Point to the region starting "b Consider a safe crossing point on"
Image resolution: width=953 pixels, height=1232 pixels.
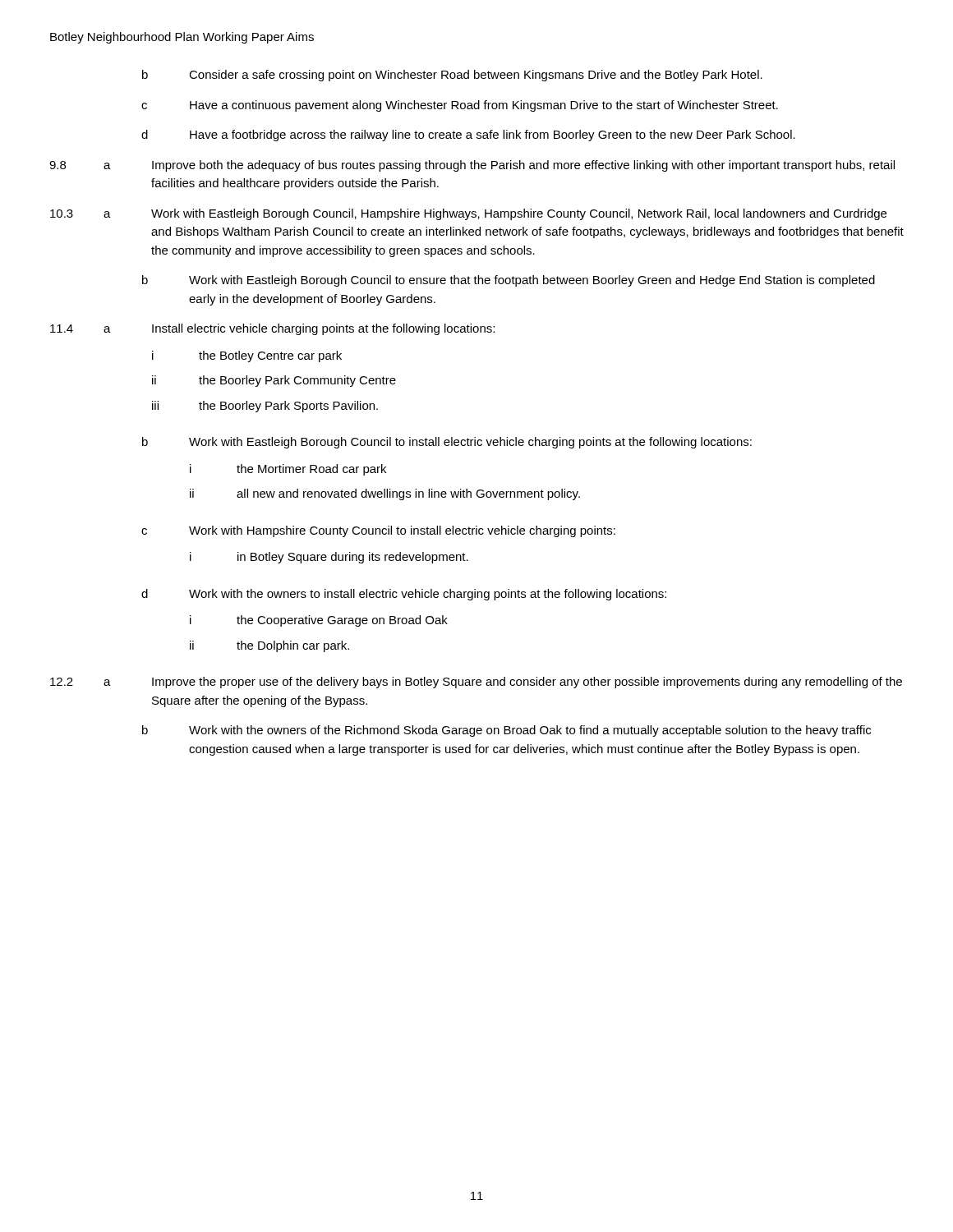click(x=523, y=75)
